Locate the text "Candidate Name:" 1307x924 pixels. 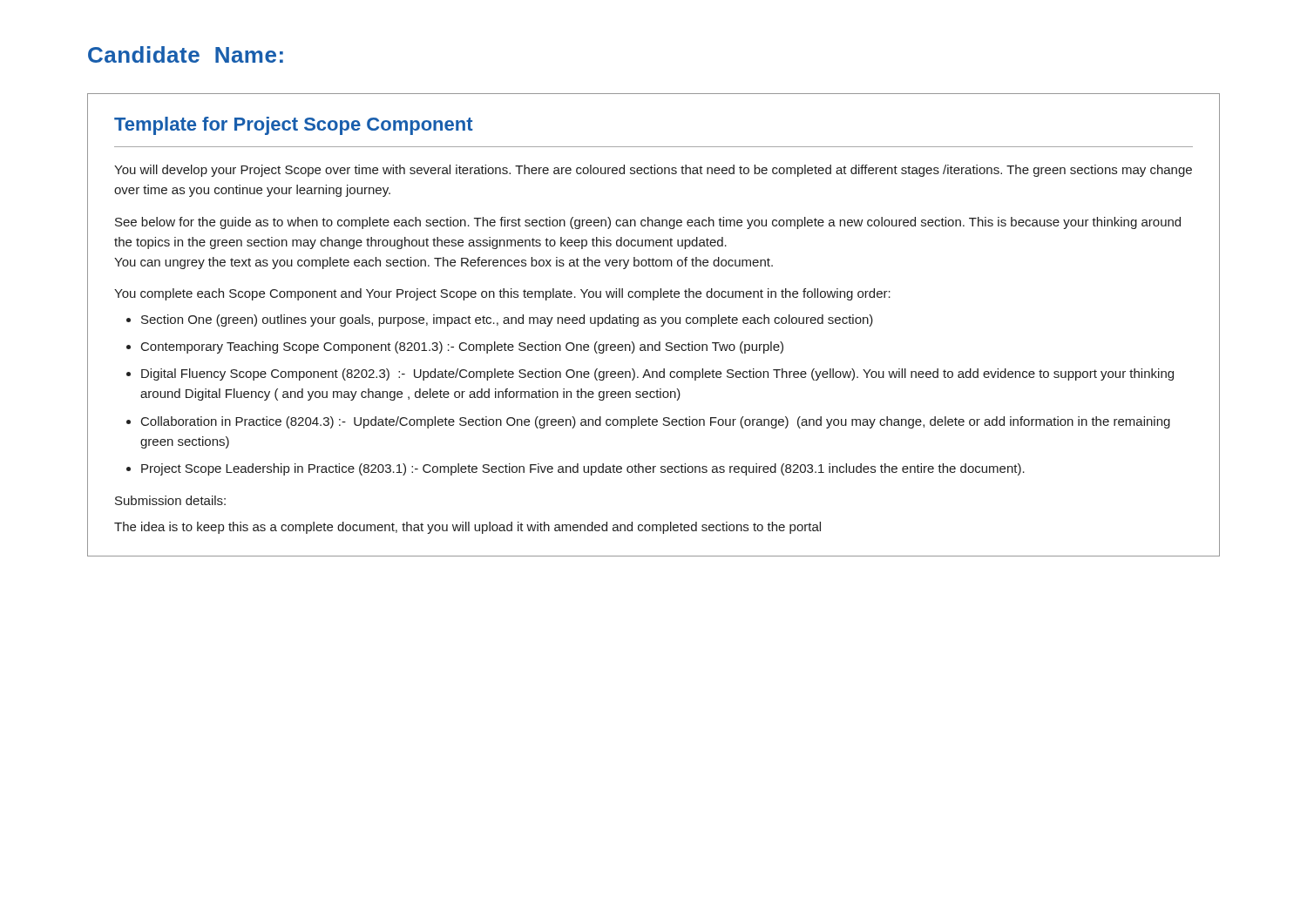pyautogui.click(x=186, y=55)
